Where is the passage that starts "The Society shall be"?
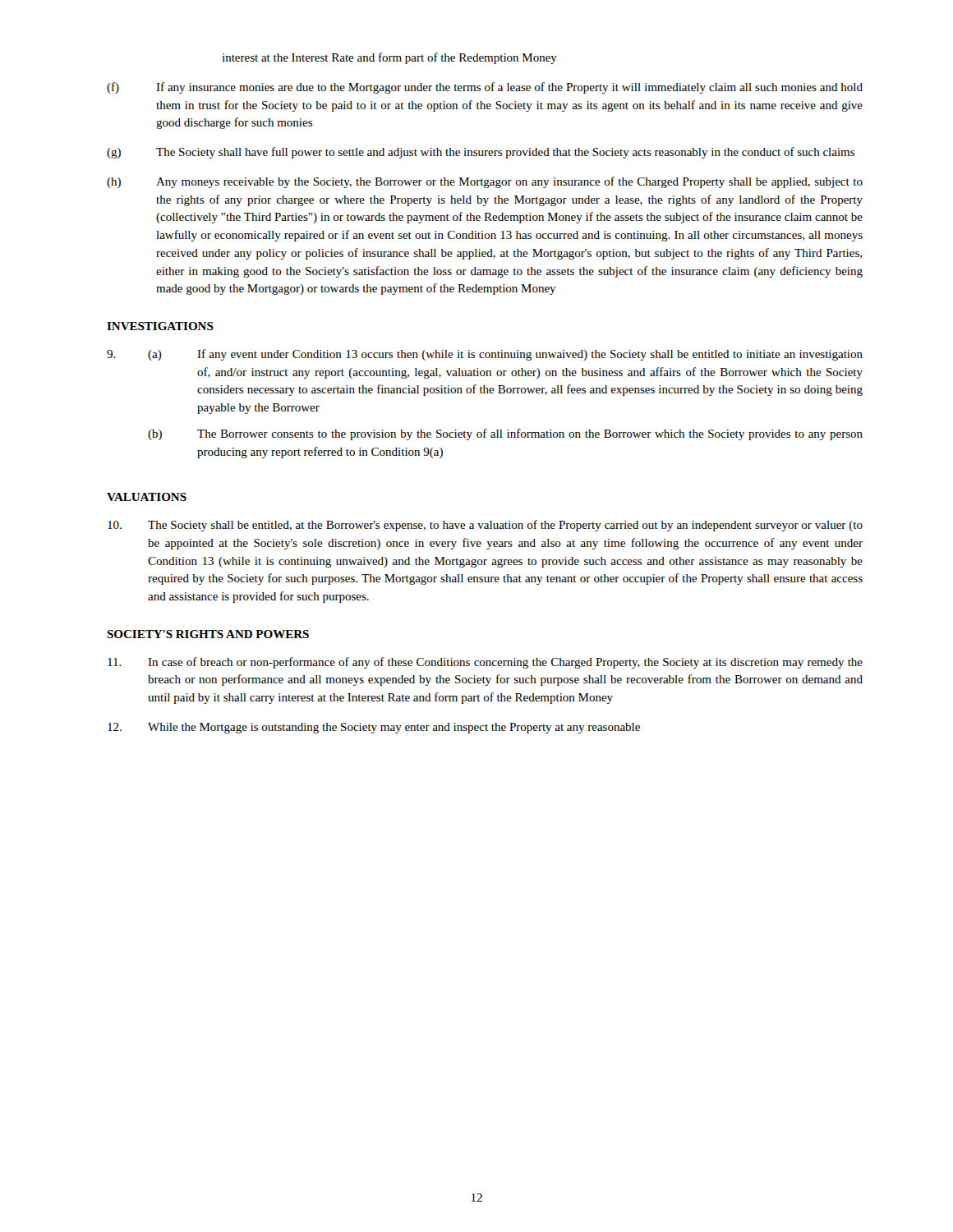Viewport: 953px width, 1232px height. tap(485, 561)
